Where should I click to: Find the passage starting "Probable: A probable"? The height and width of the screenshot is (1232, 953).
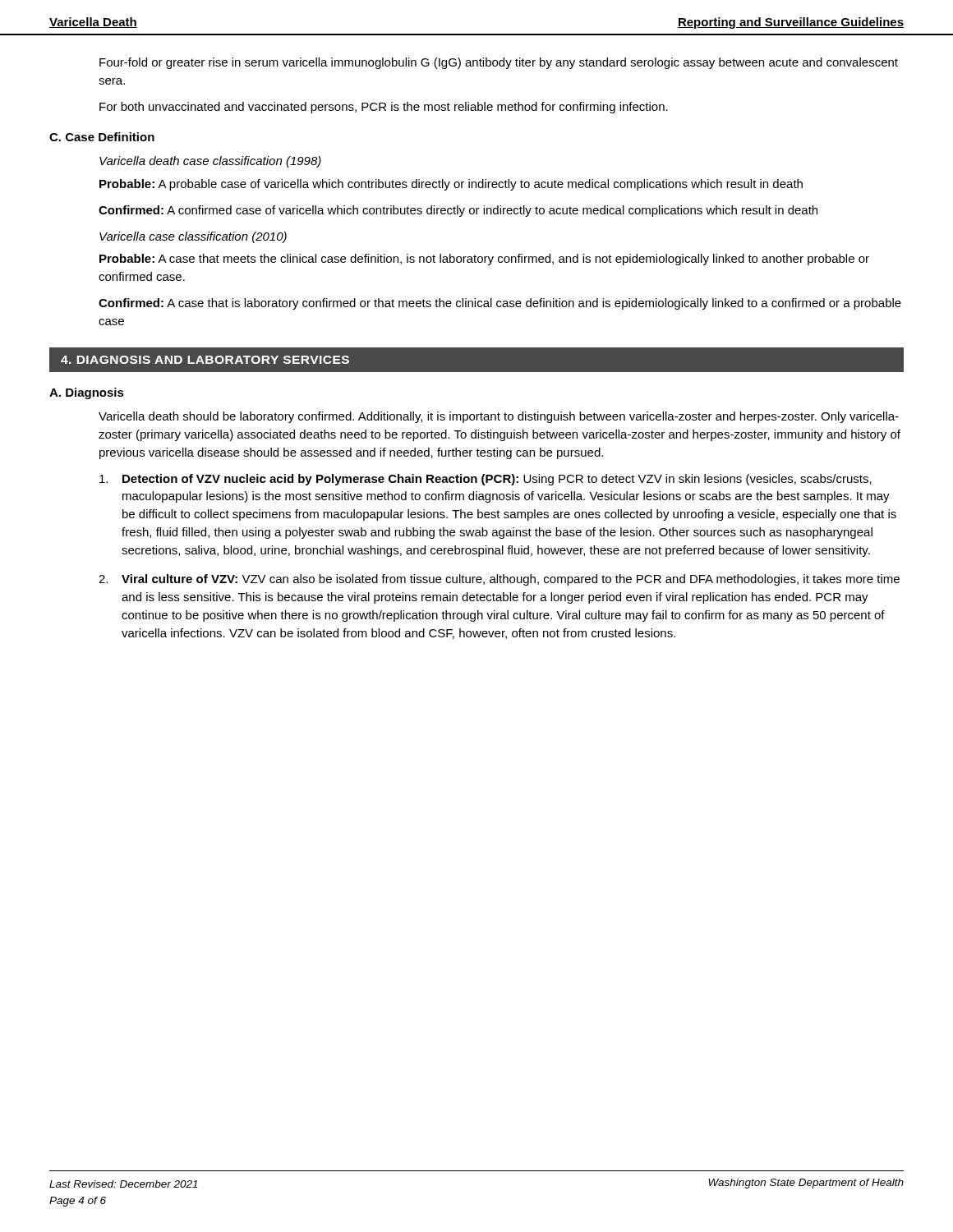(x=501, y=184)
